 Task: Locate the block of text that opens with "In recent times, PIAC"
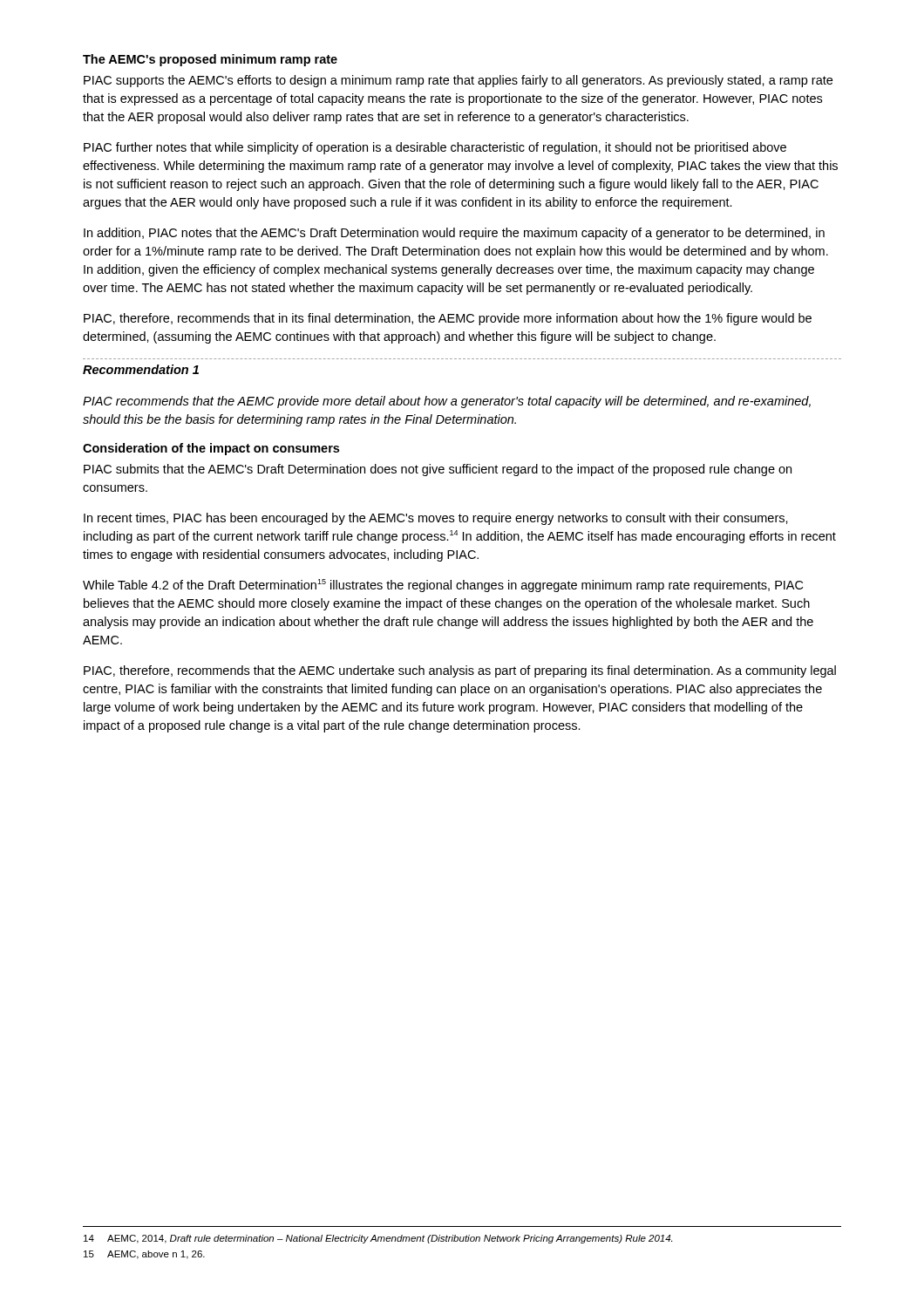(462, 537)
